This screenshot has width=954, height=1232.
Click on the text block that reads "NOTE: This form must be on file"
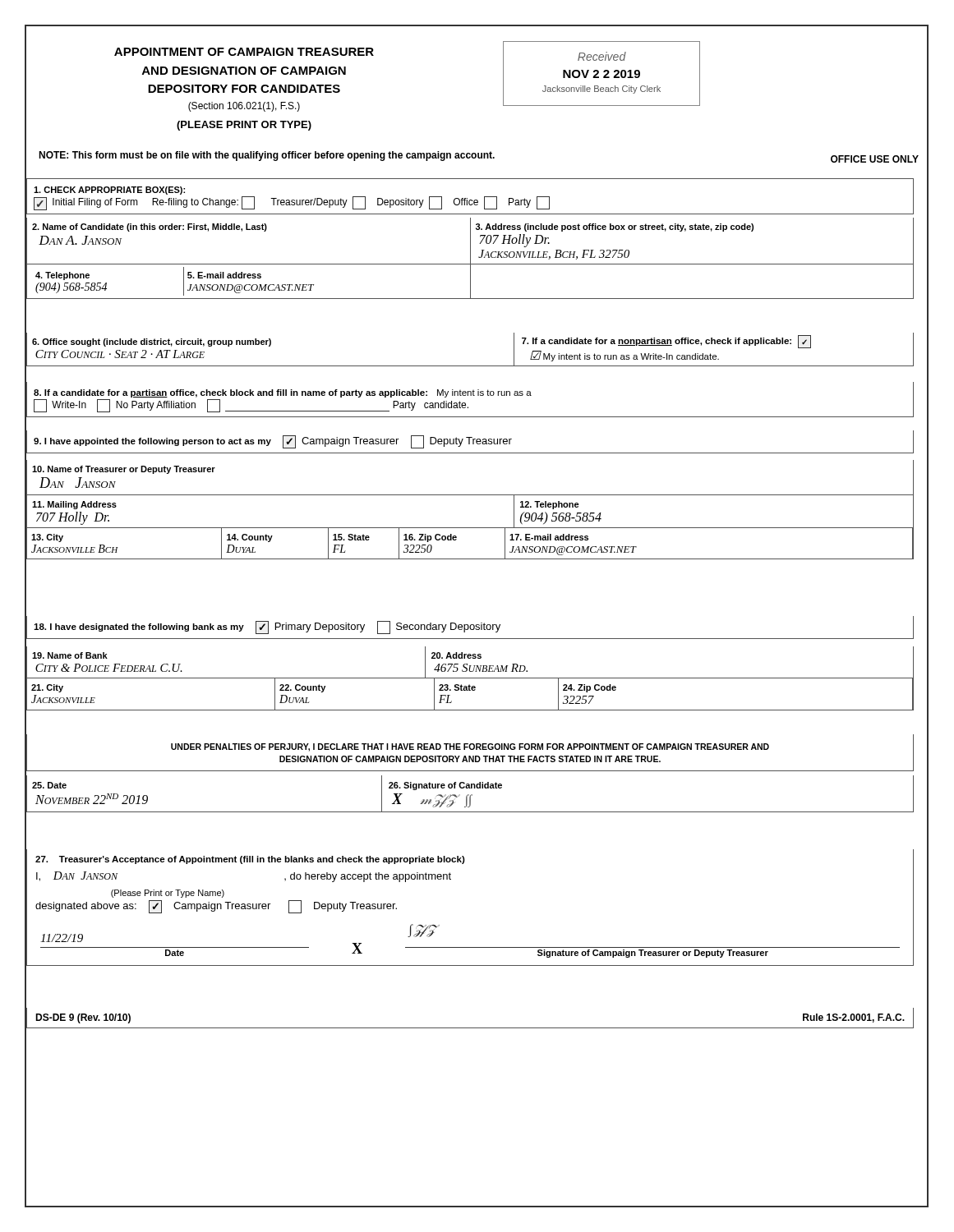coord(267,155)
